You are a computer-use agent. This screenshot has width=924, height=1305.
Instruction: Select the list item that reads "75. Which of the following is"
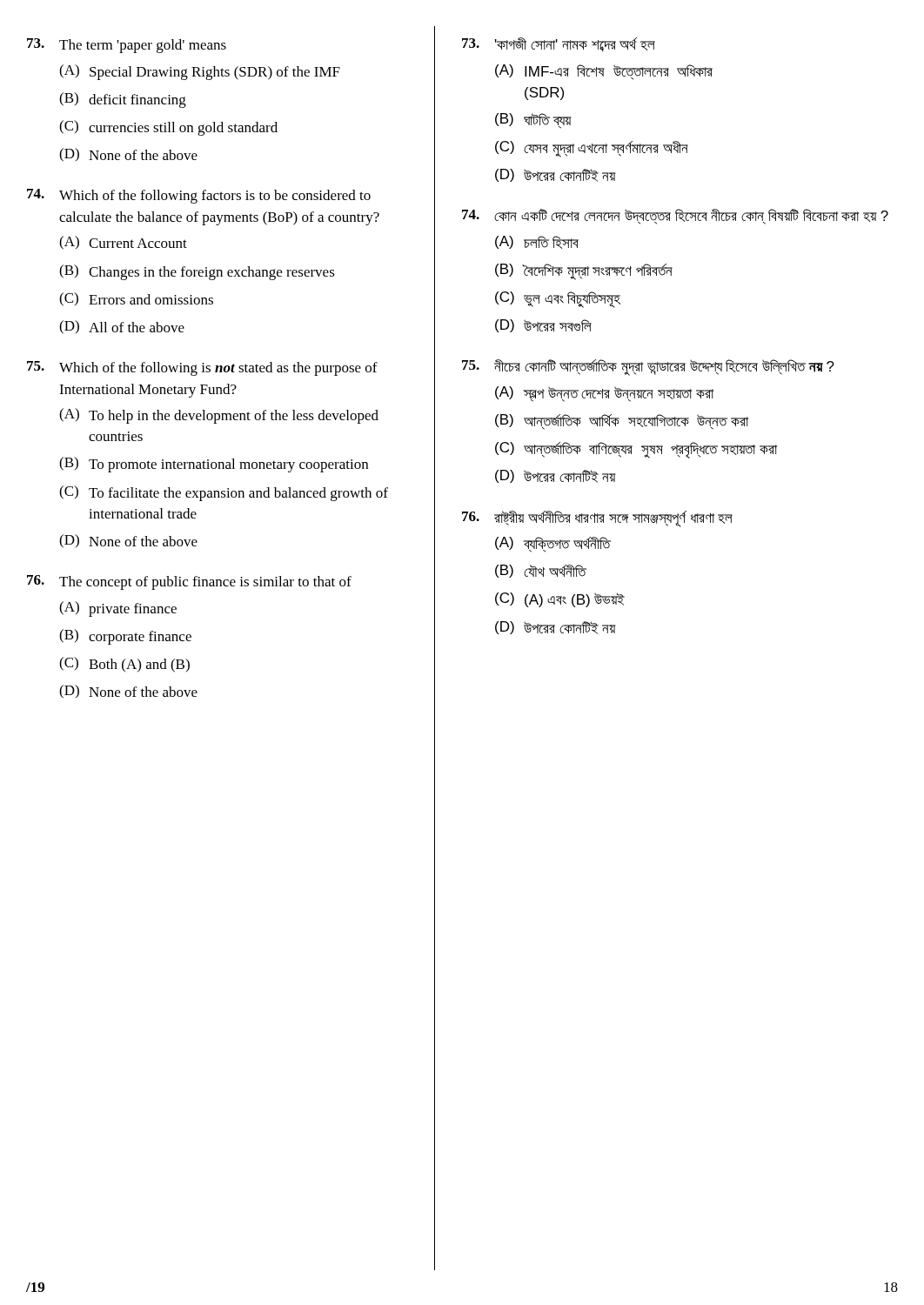pos(221,455)
